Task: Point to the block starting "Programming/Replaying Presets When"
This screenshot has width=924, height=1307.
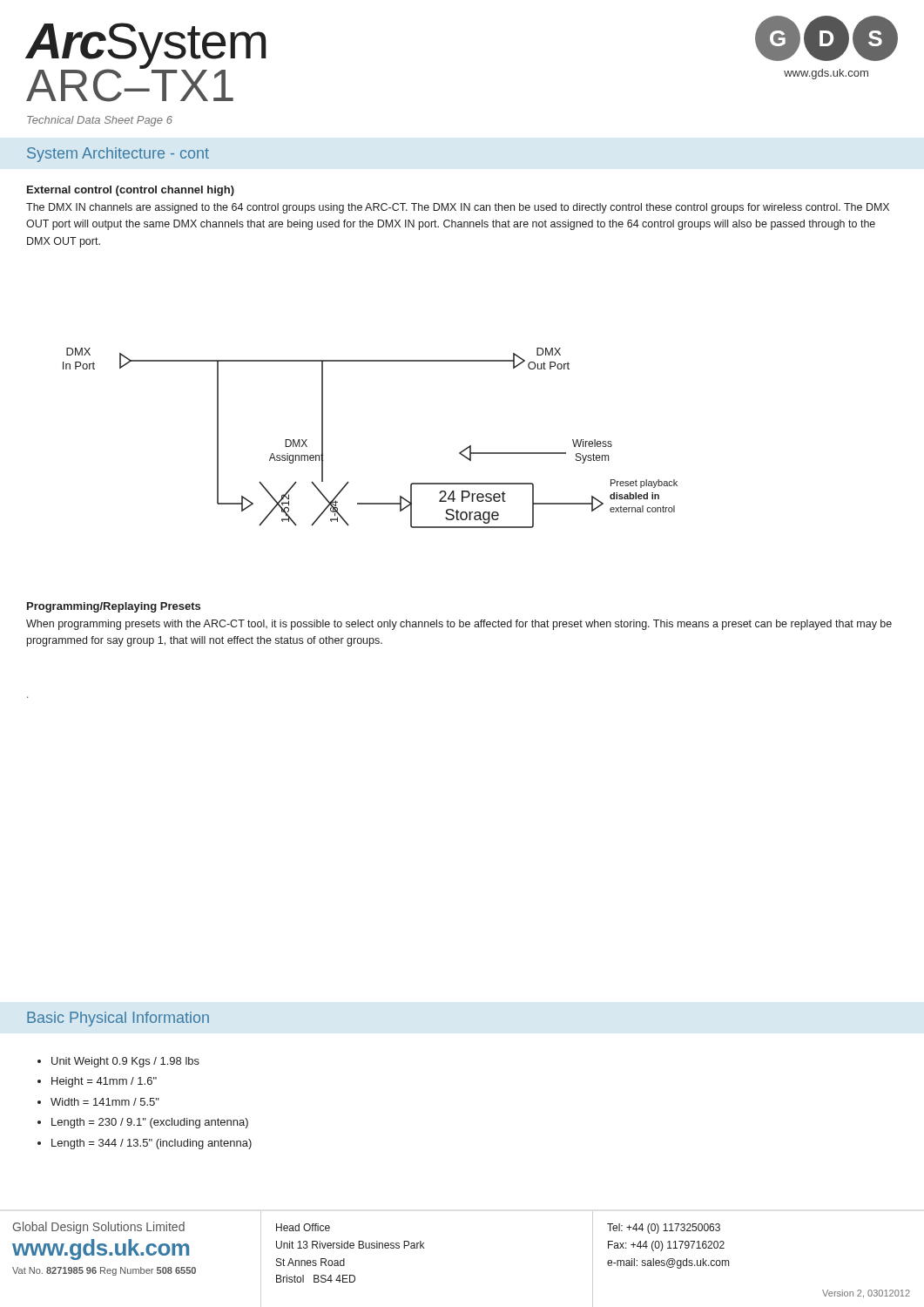Action: tap(462, 625)
